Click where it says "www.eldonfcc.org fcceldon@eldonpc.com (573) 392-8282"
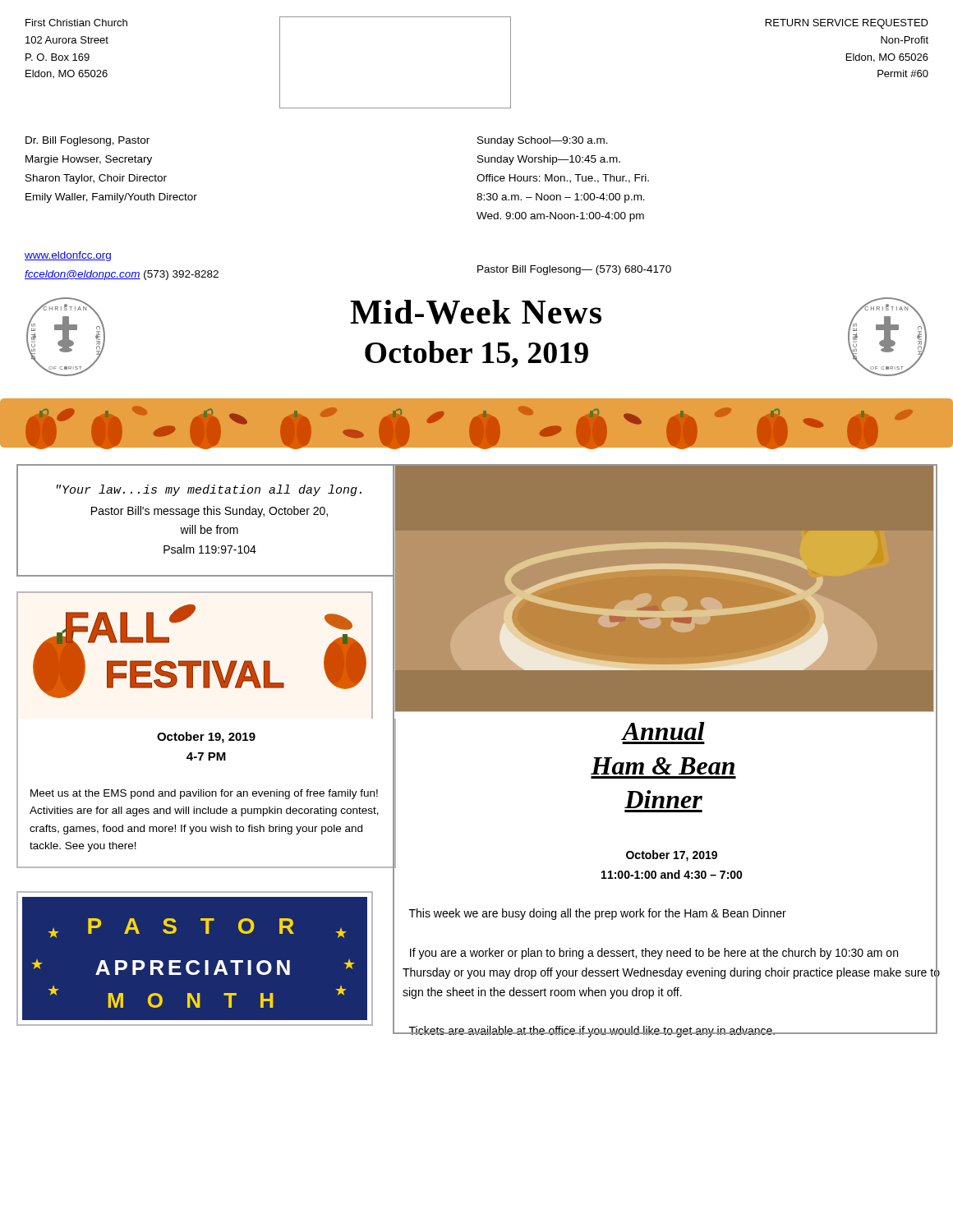 pos(122,264)
